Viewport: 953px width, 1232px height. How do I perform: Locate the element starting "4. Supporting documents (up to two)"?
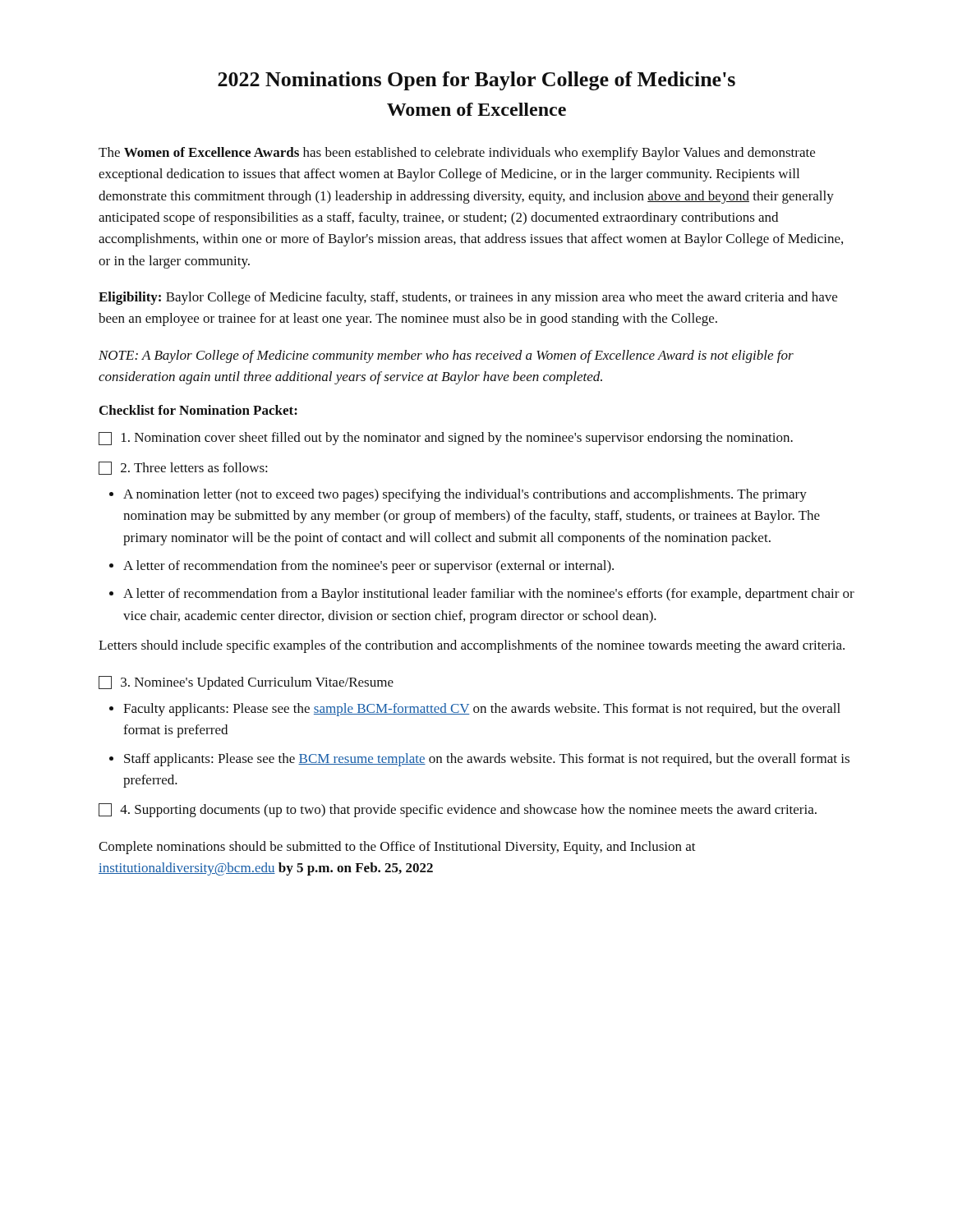click(458, 810)
